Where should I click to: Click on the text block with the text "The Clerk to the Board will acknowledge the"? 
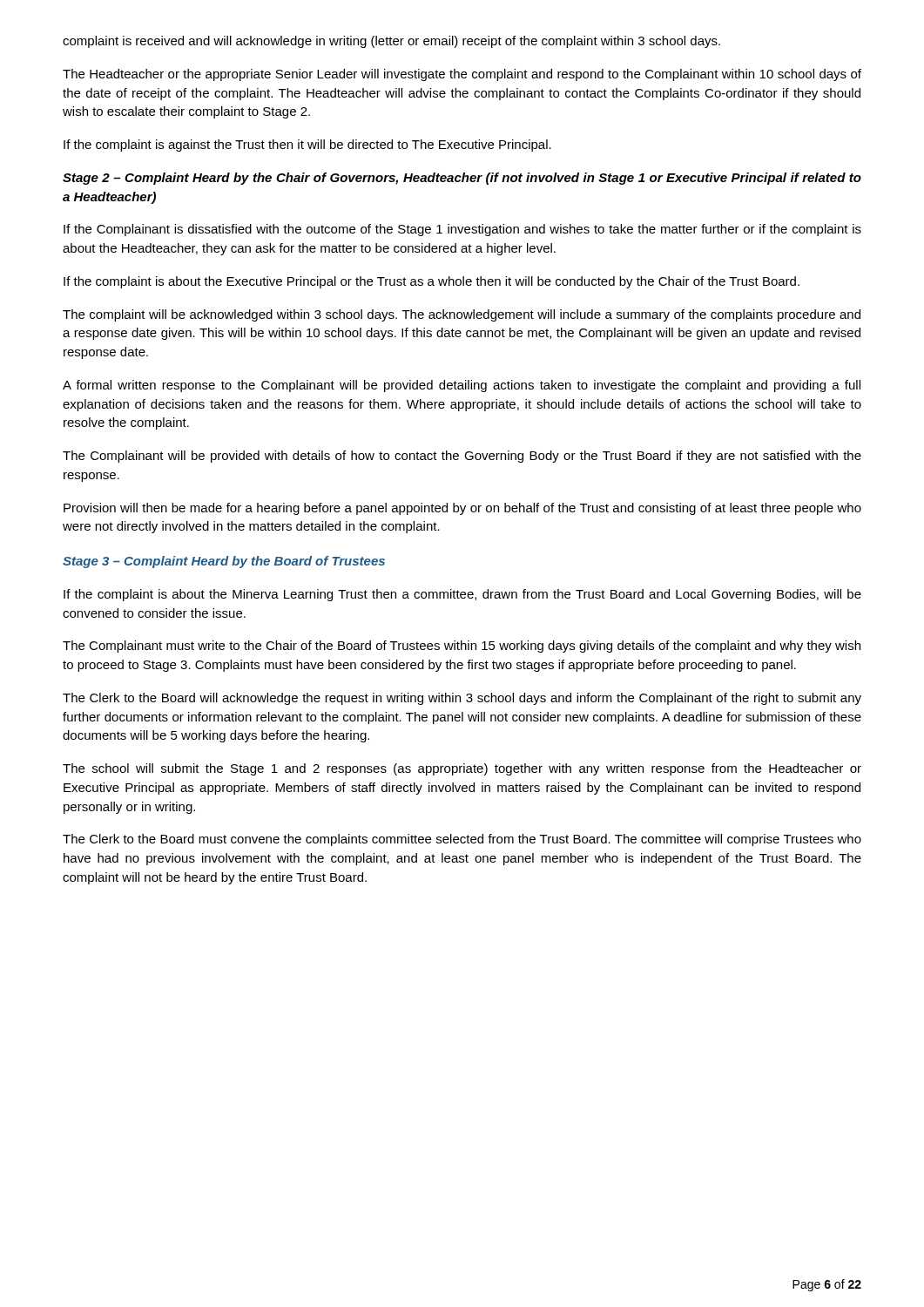pyautogui.click(x=462, y=717)
